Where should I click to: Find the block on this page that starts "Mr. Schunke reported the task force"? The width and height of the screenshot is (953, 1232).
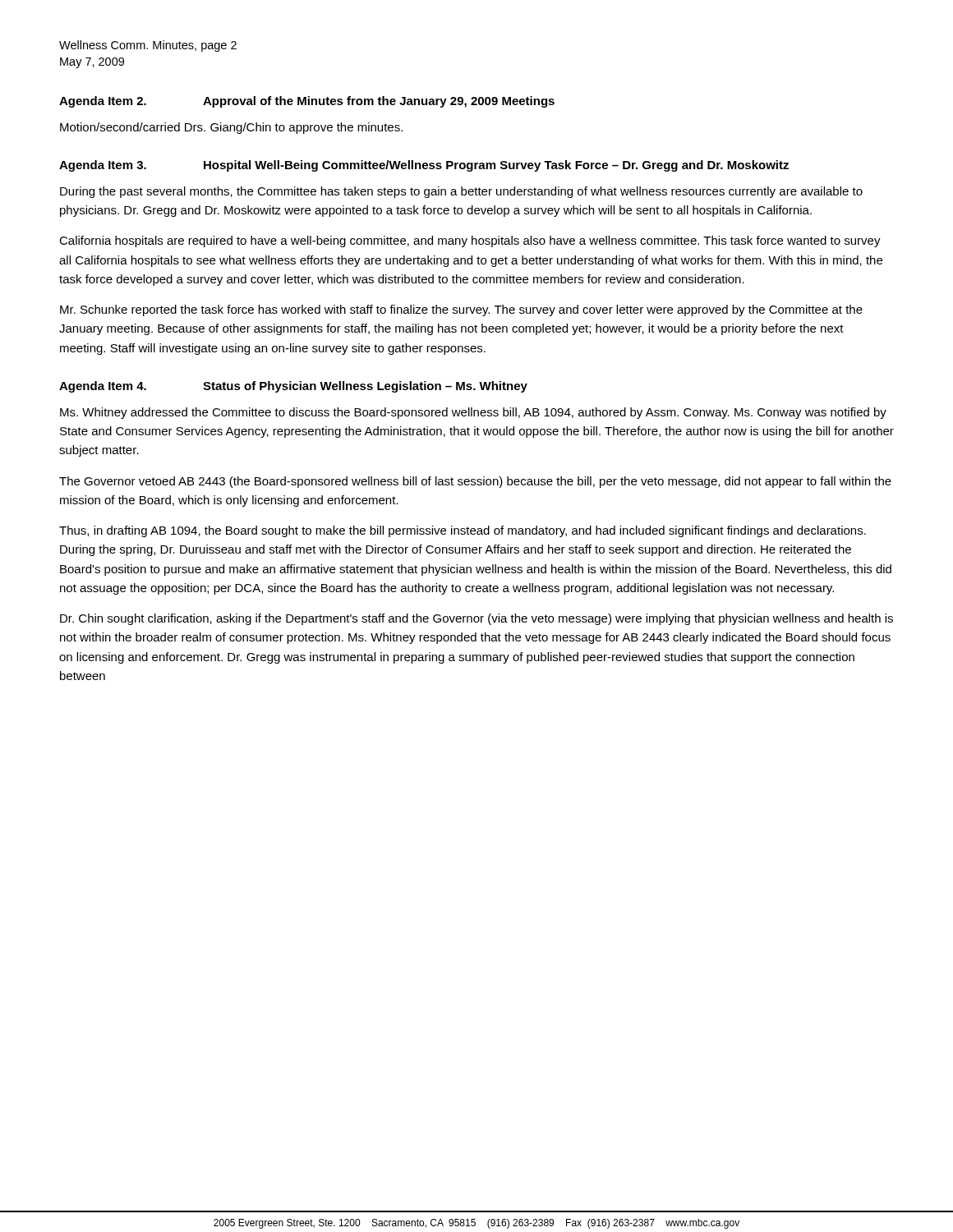point(461,328)
